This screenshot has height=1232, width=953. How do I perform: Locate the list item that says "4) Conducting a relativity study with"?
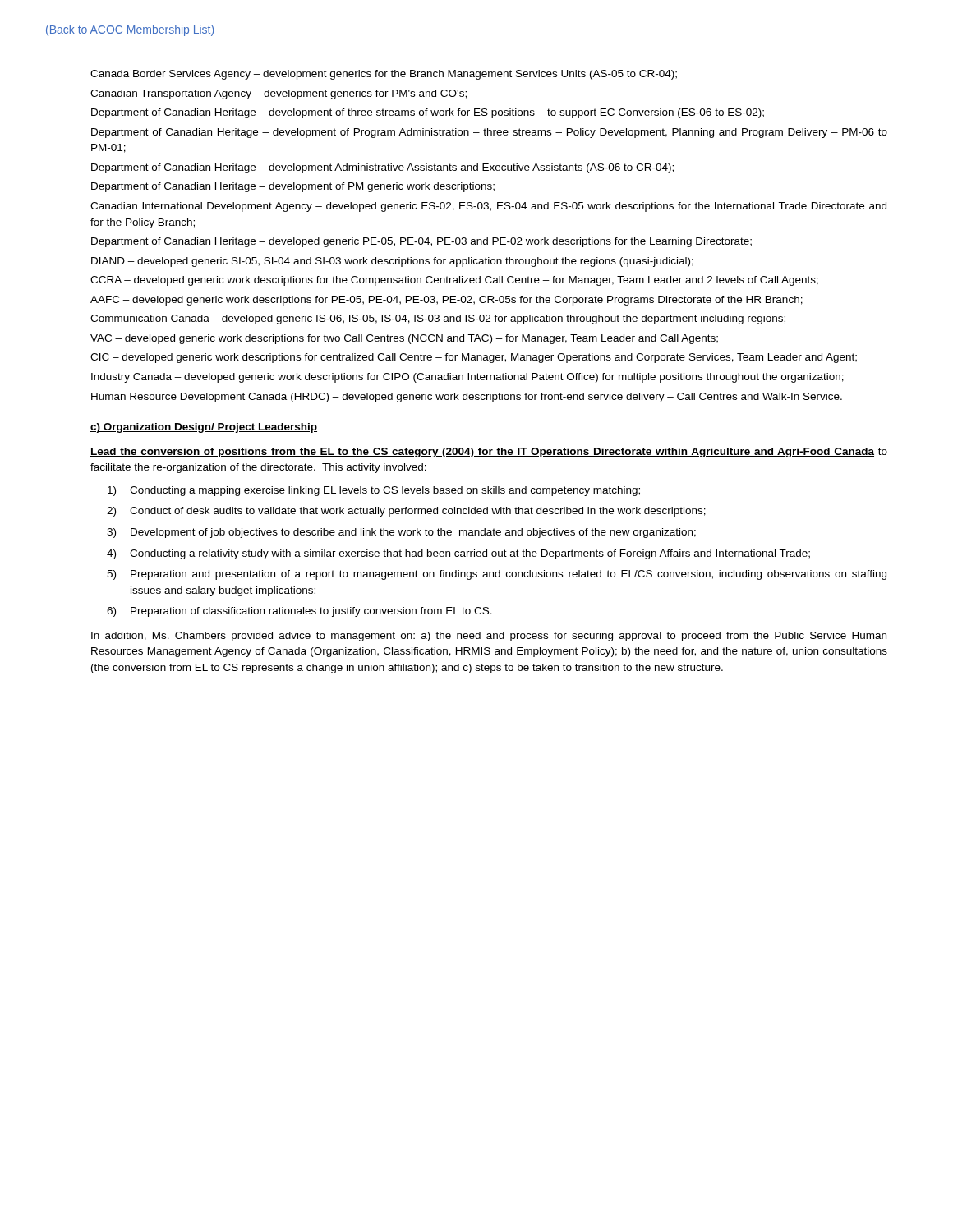pyautogui.click(x=497, y=553)
